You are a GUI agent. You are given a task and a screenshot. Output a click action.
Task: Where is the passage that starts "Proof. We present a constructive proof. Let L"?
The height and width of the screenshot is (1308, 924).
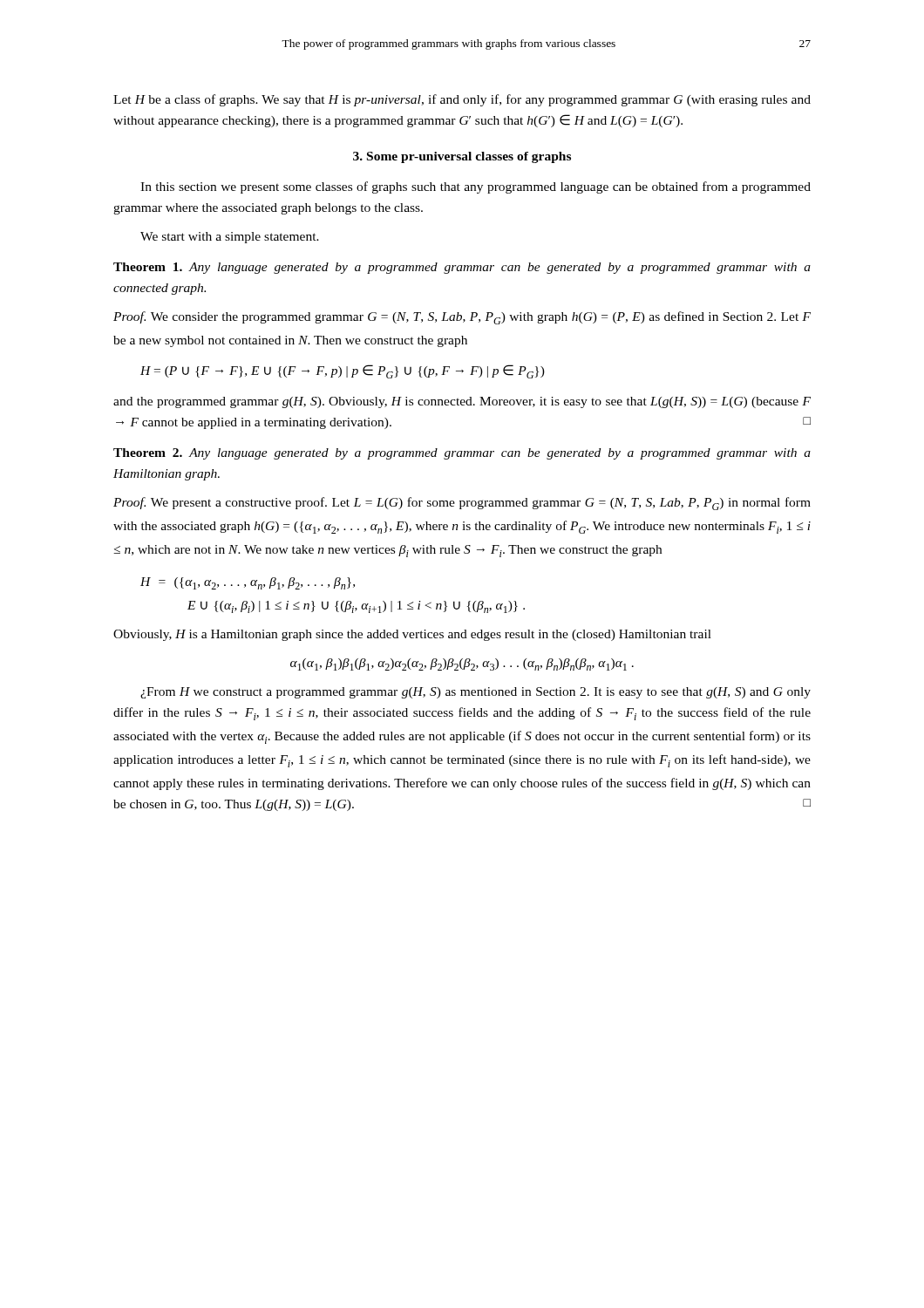462,527
